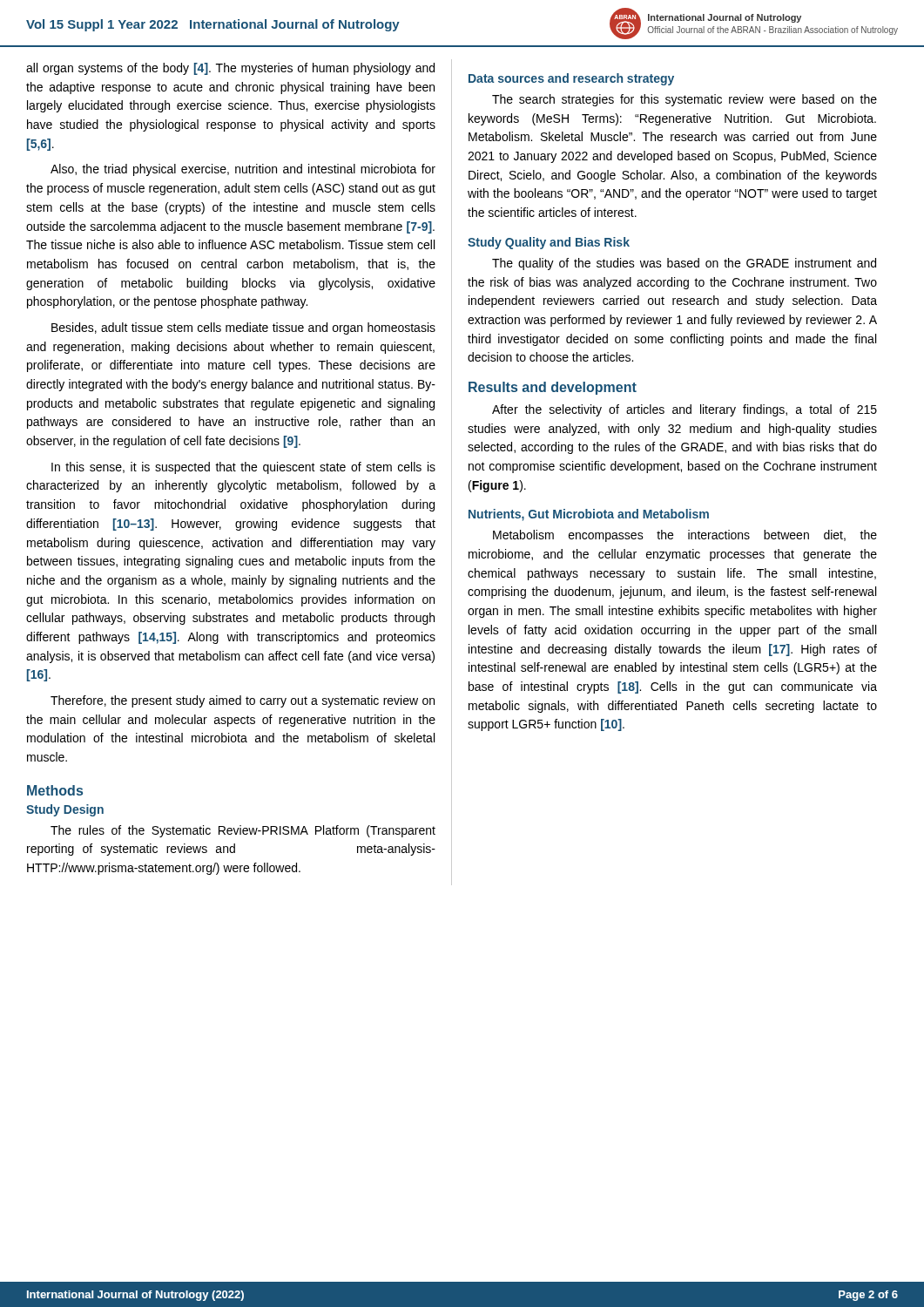Find the section header on this page that starts "Data sources and research"

tap(571, 78)
